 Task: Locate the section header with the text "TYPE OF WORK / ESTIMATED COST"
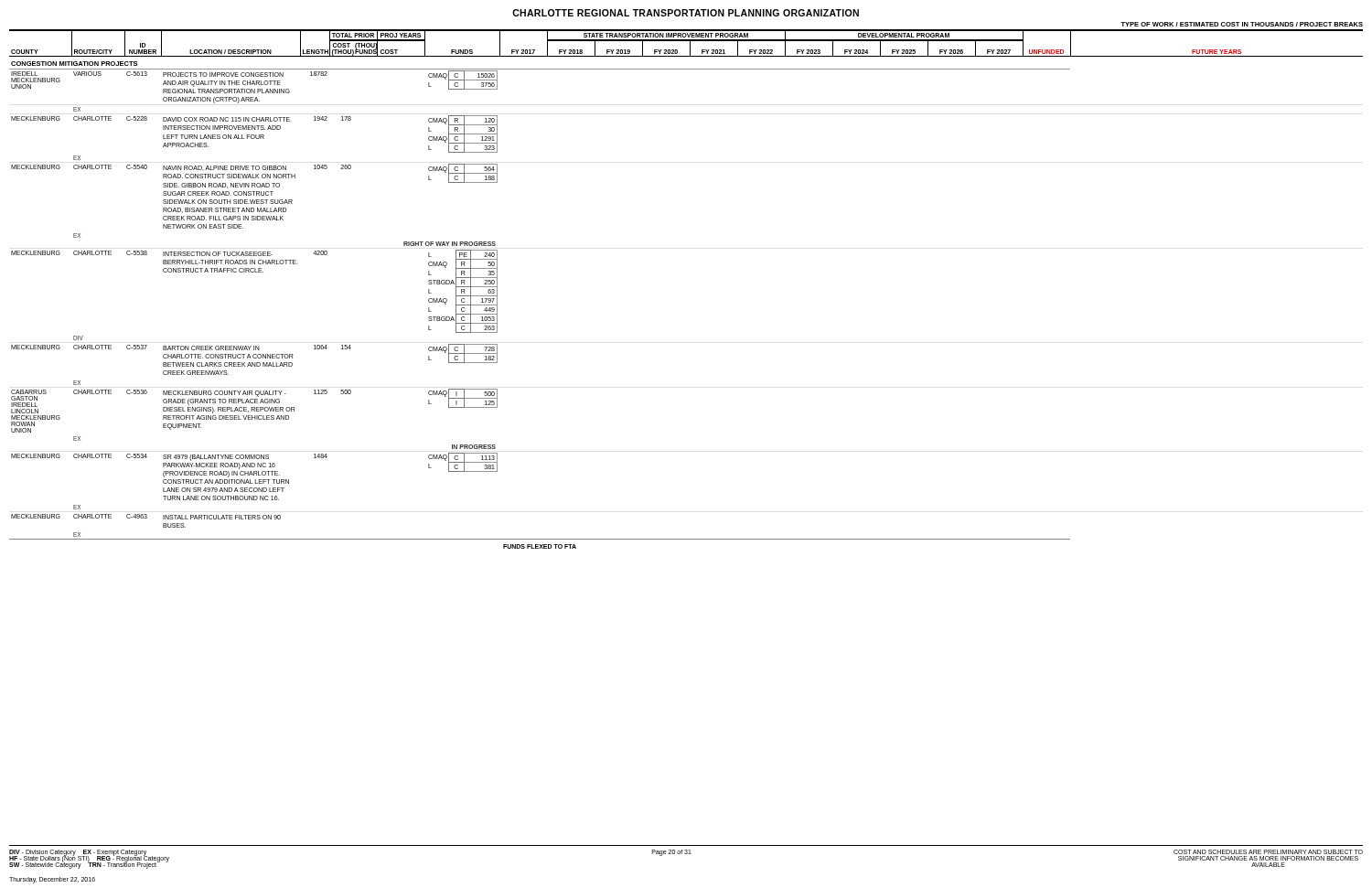point(1242,24)
